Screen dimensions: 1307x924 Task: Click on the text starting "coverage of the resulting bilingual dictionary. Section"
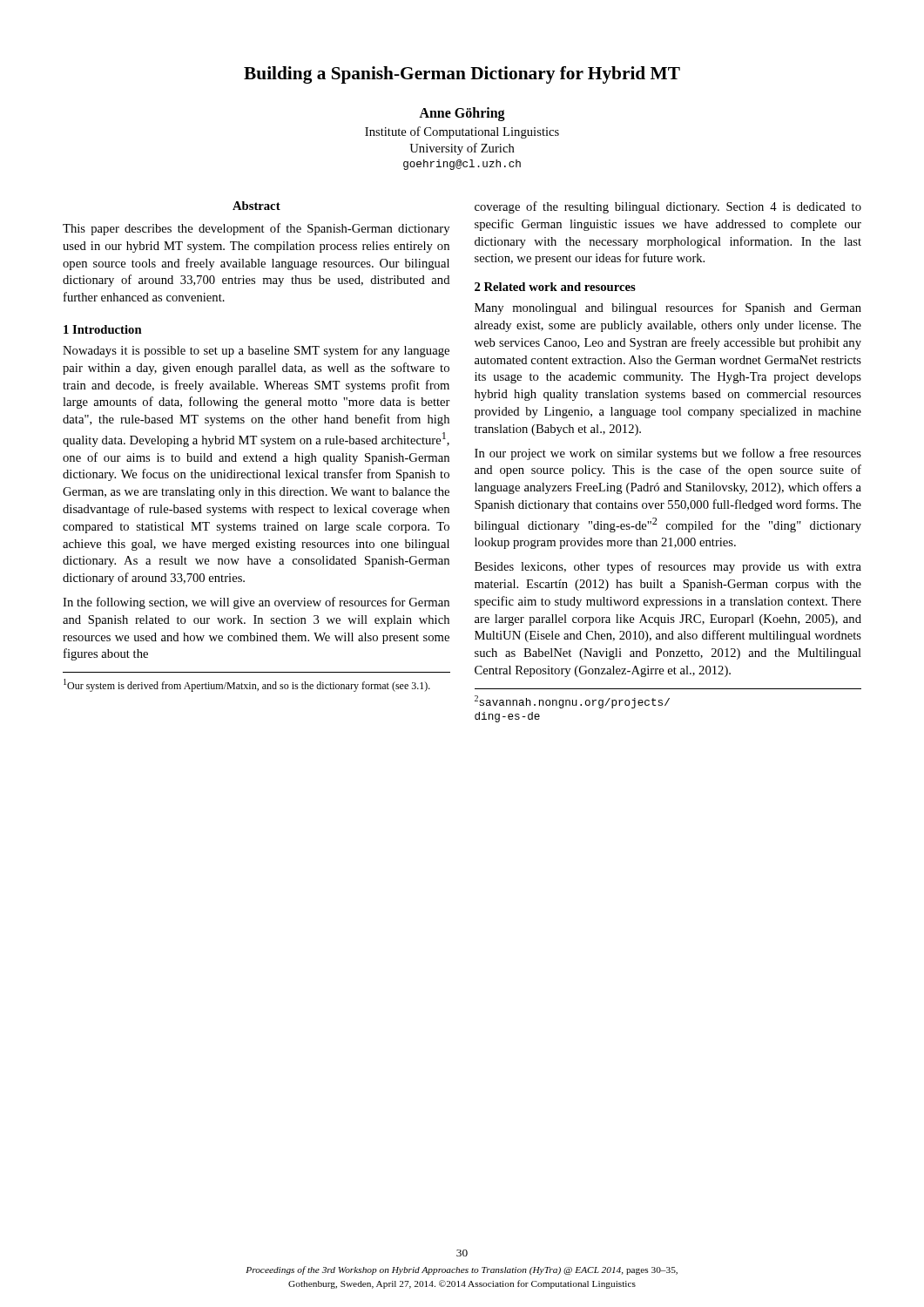point(668,233)
